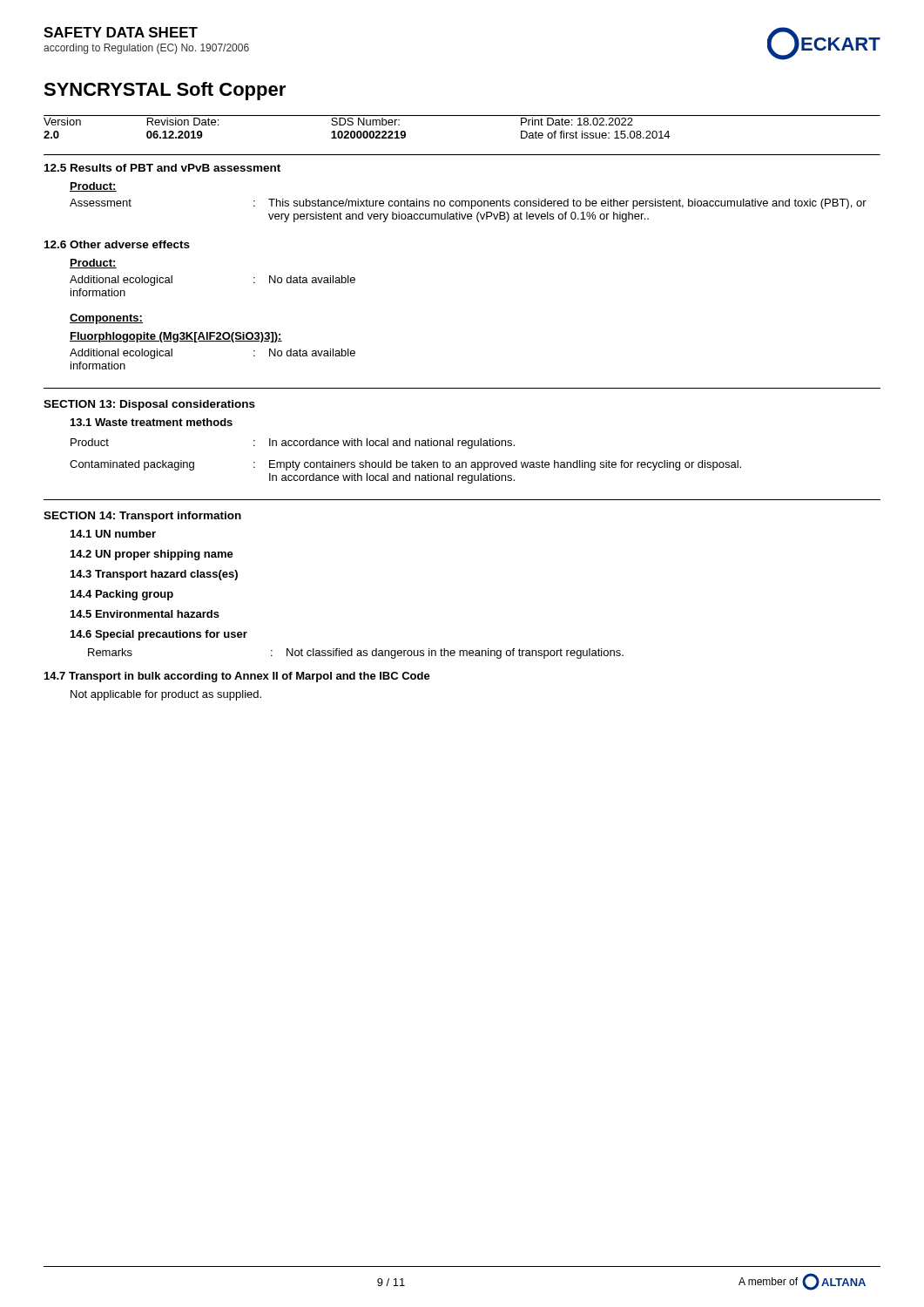Select the text block containing "Not applicable for product"

(x=166, y=694)
